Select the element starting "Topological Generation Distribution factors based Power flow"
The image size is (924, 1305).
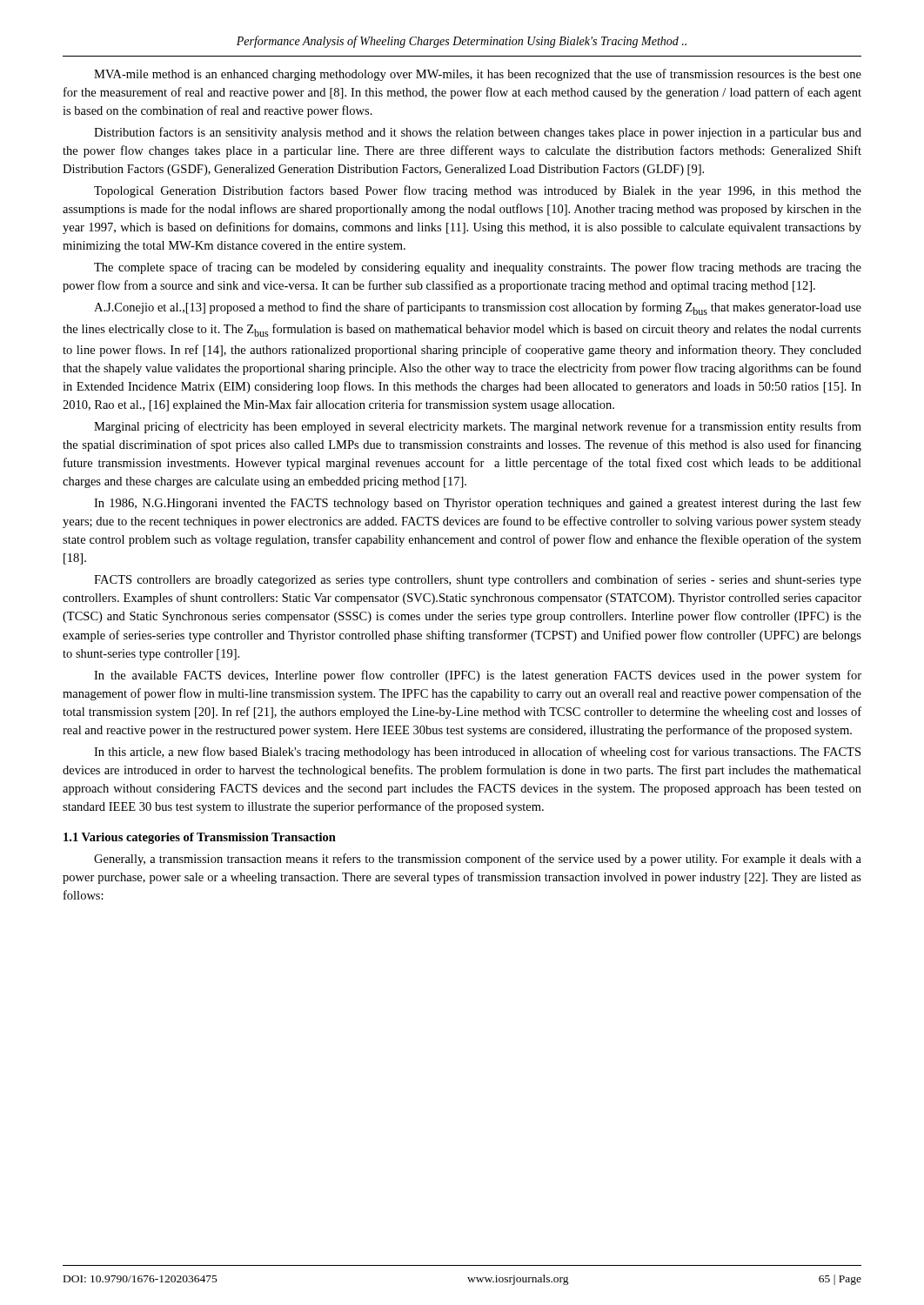[x=462, y=218]
